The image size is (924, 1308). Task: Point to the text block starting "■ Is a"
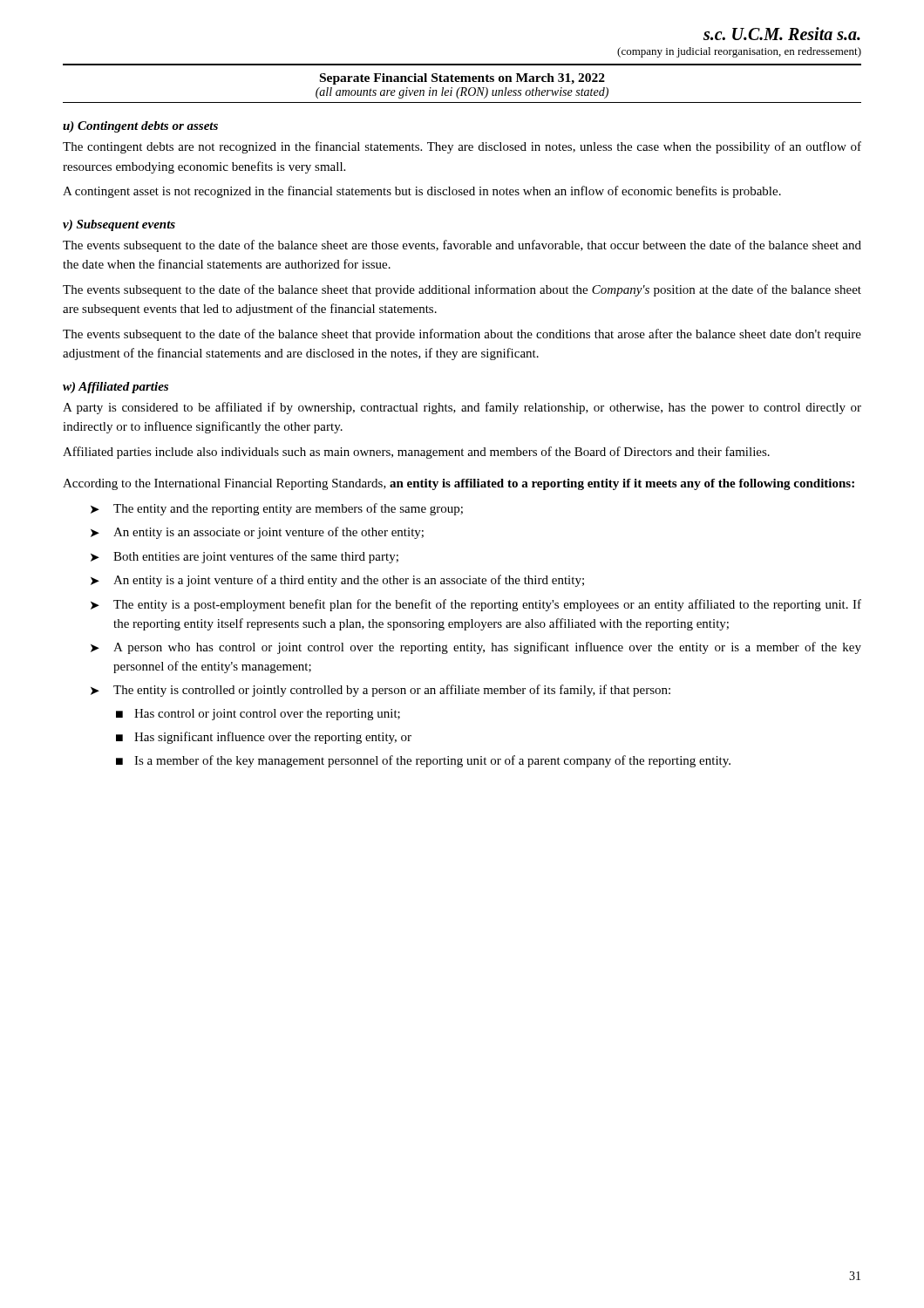[x=488, y=761]
